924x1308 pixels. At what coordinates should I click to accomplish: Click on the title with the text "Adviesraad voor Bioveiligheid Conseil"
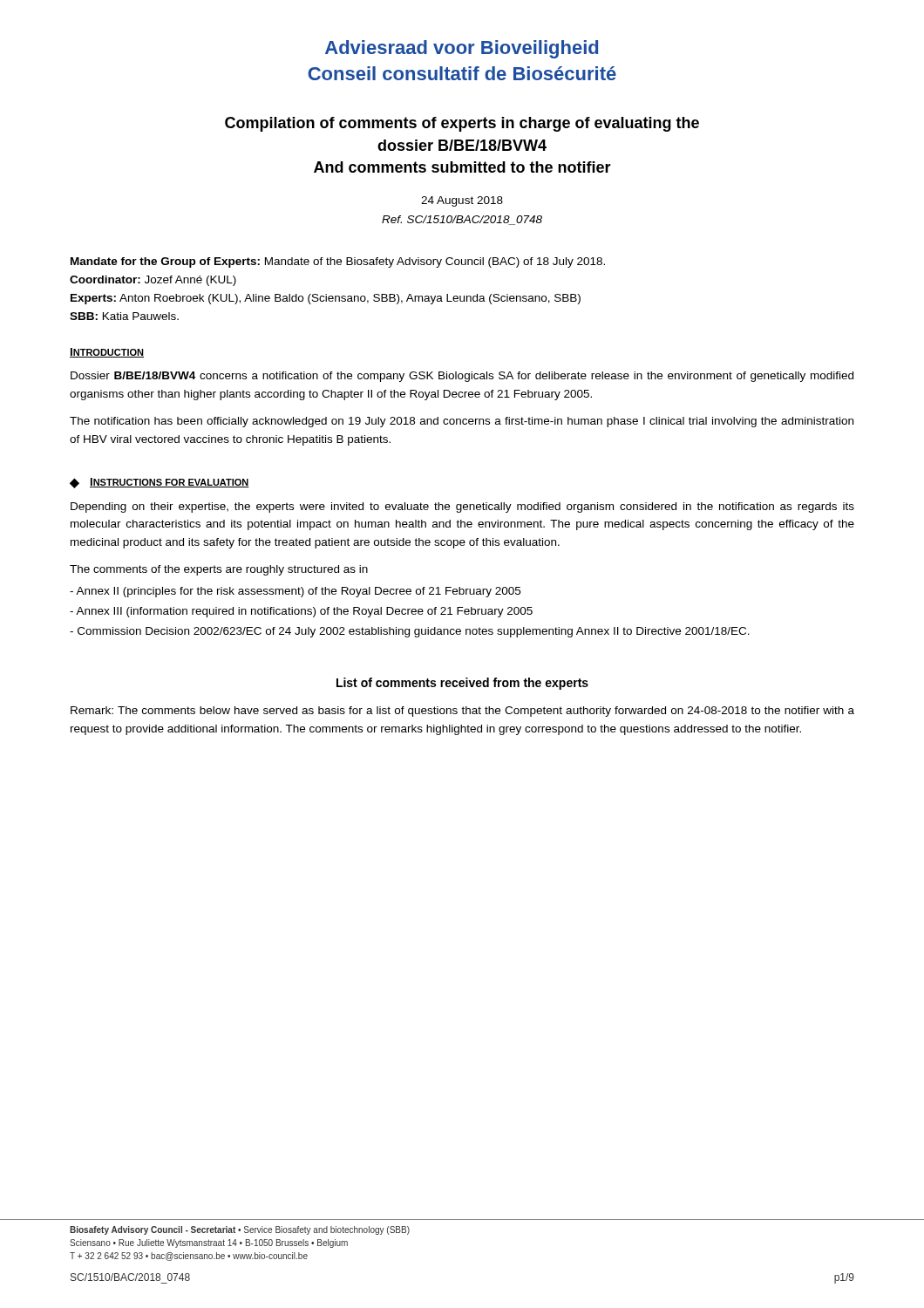(x=462, y=61)
